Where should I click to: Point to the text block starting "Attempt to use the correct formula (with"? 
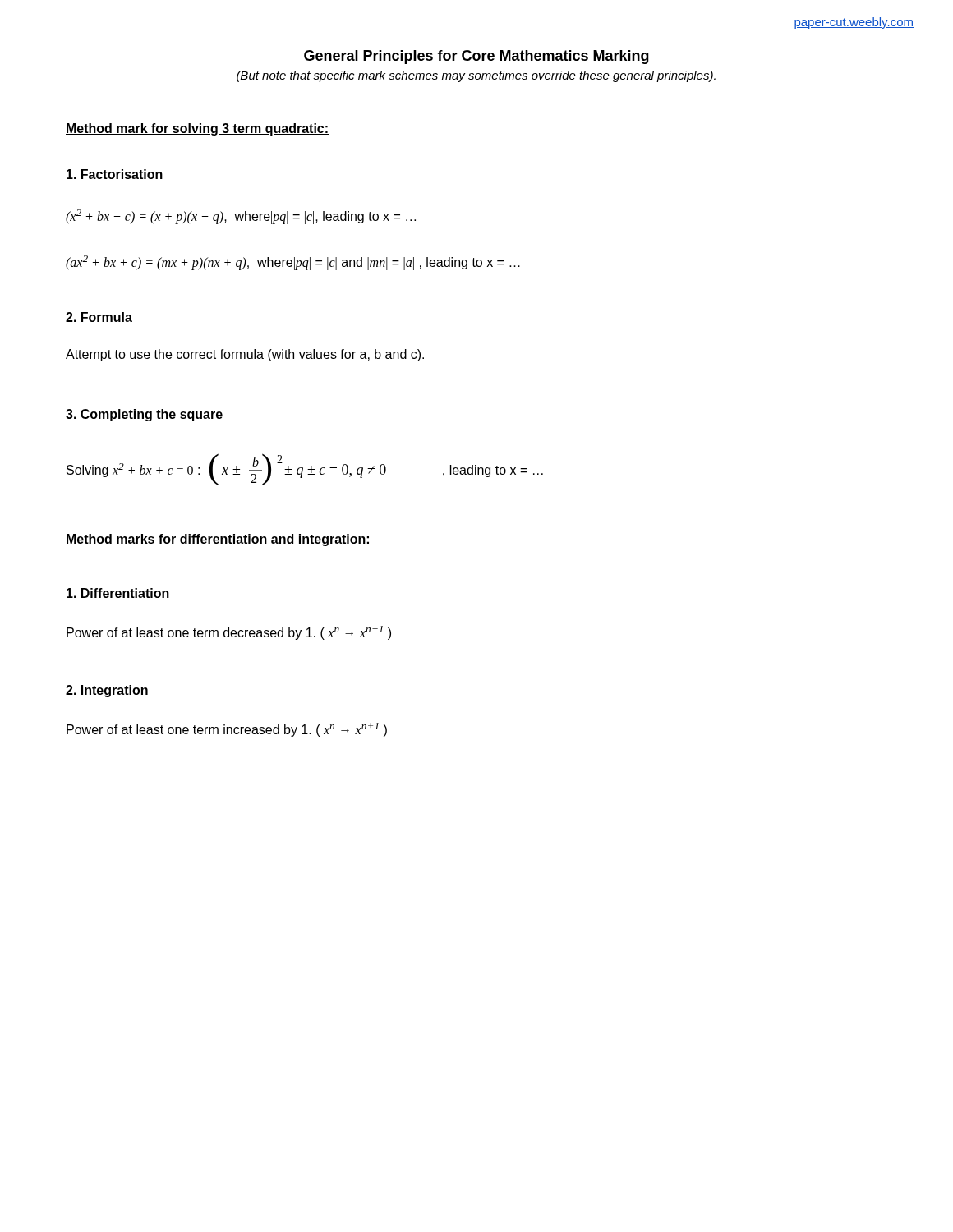coord(245,354)
